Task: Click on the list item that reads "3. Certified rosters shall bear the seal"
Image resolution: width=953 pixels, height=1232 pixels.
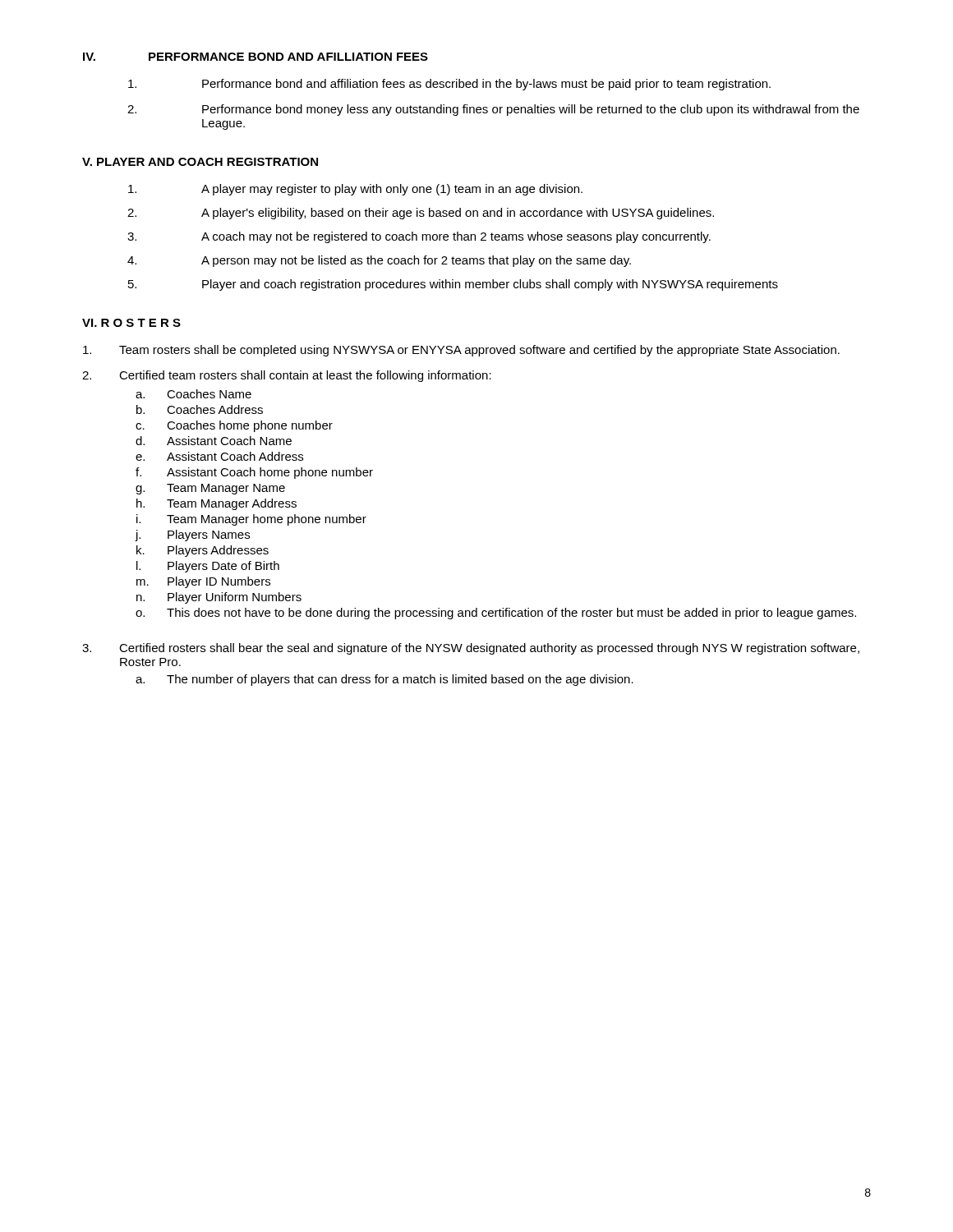Action: tap(476, 663)
